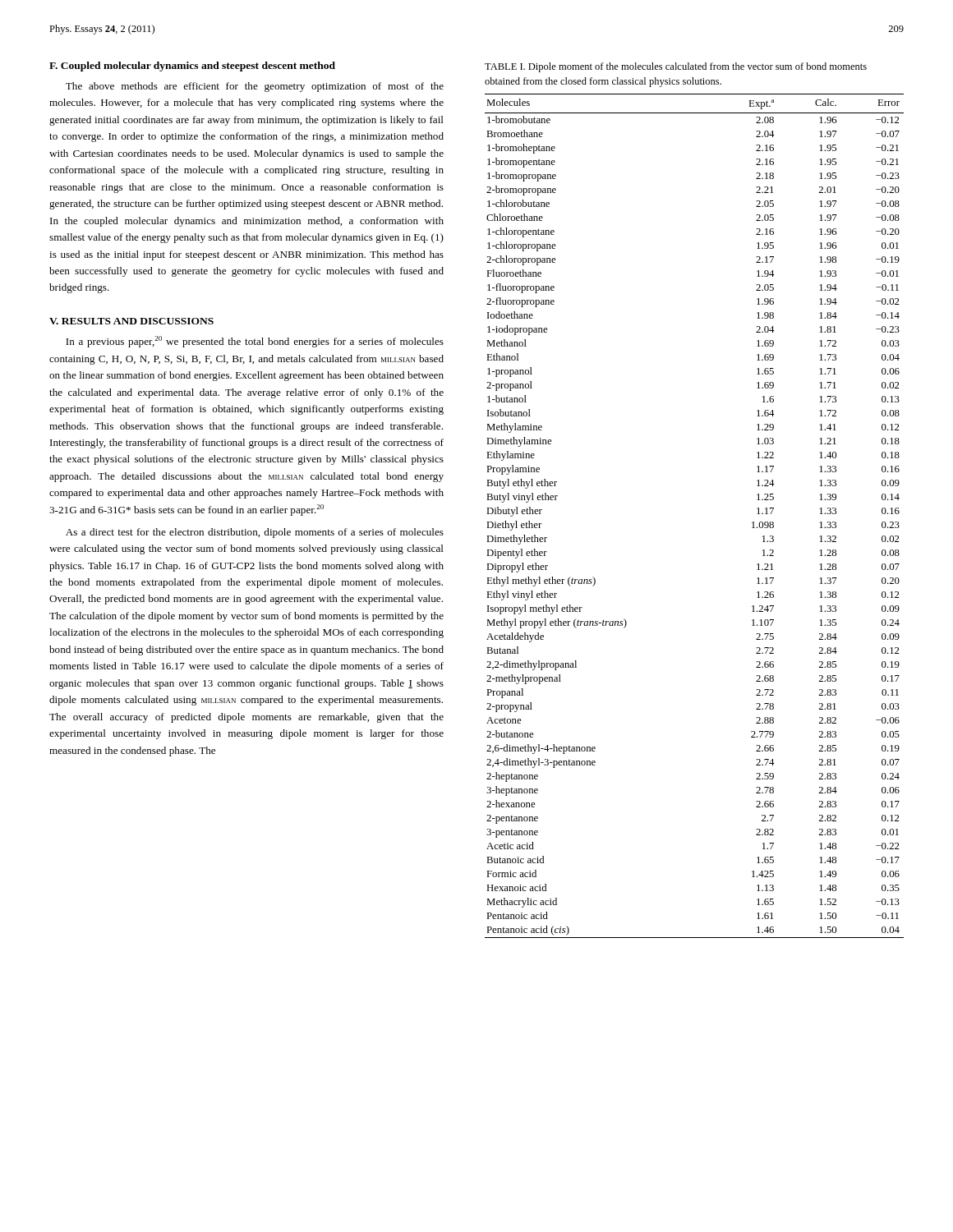The height and width of the screenshot is (1232, 953).
Task: Click on the section header with the text "V. RESULTS AND DISCUSSIONS"
Action: pyautogui.click(x=132, y=321)
